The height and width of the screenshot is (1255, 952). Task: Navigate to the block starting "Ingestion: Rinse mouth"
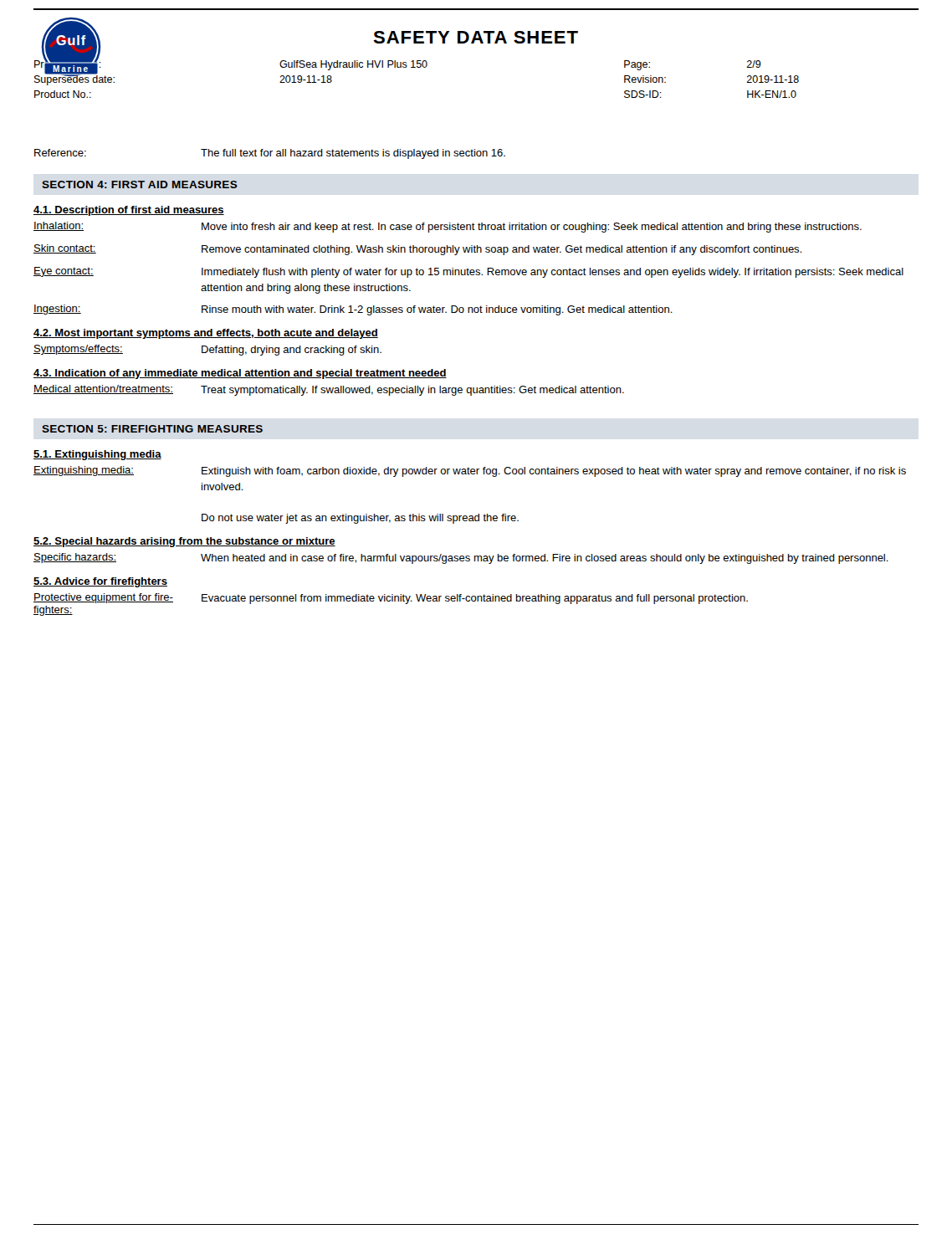(476, 310)
